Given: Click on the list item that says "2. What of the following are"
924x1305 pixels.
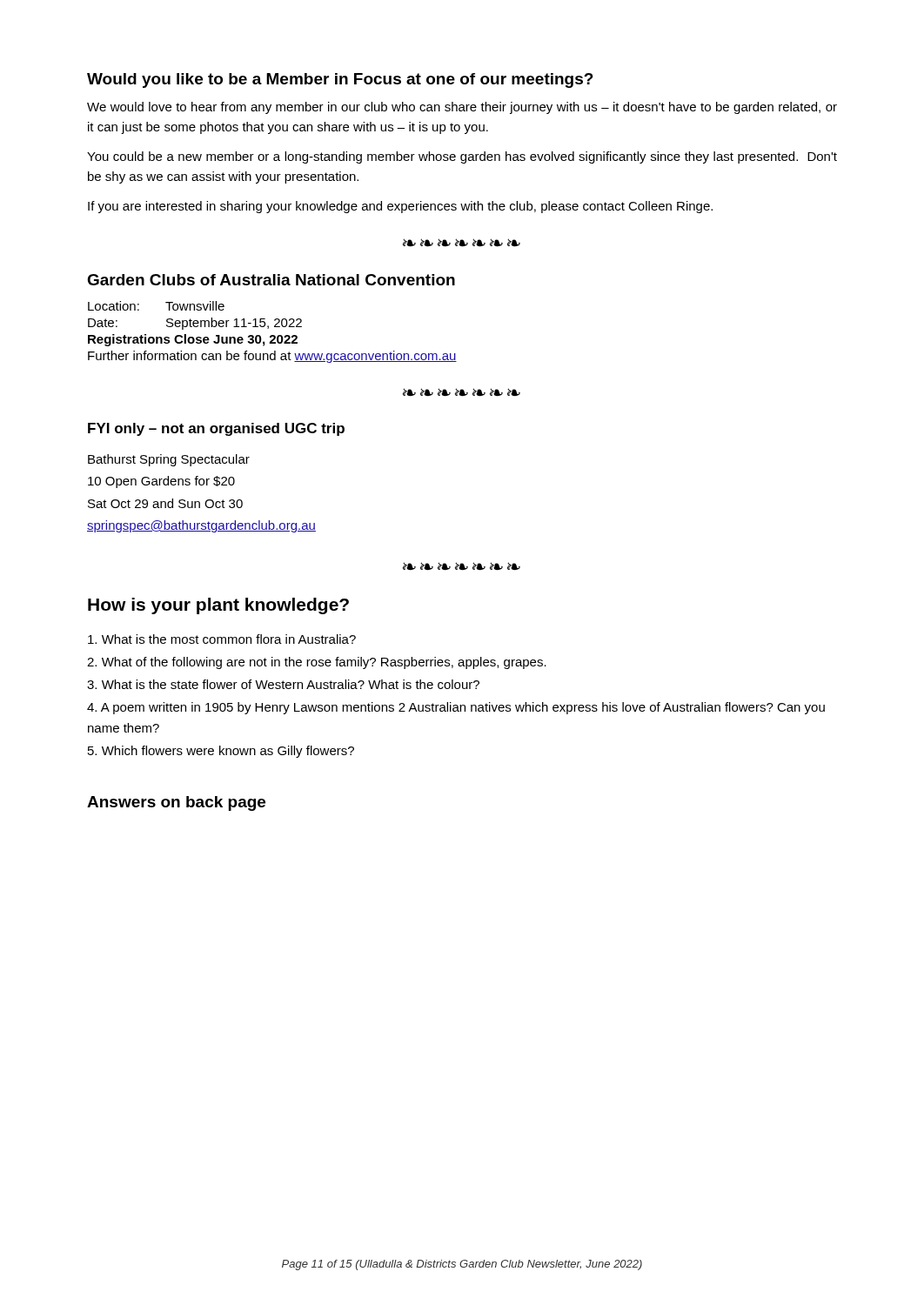Looking at the screenshot, I should 317,661.
